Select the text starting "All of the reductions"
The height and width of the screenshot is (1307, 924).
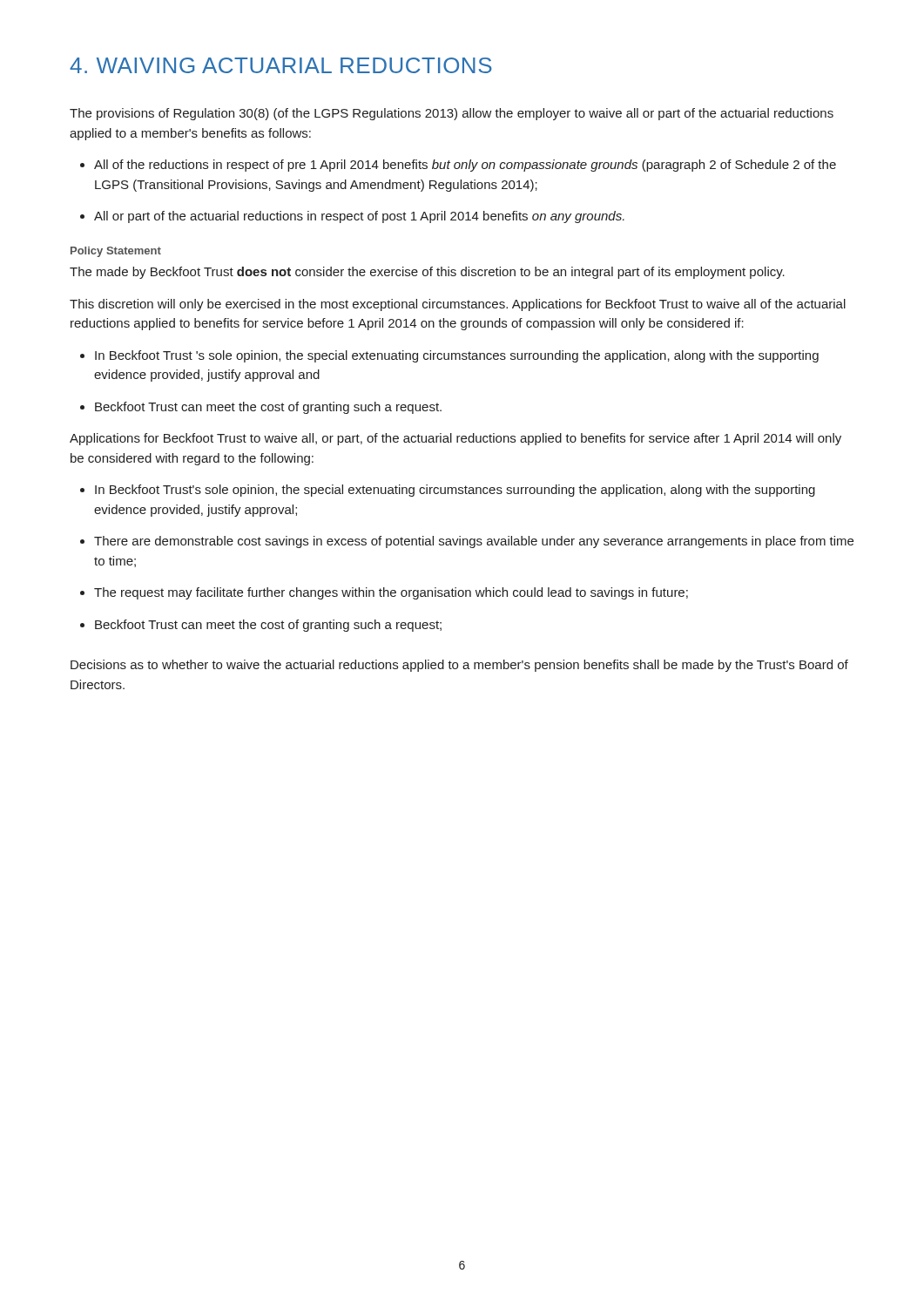(462, 175)
